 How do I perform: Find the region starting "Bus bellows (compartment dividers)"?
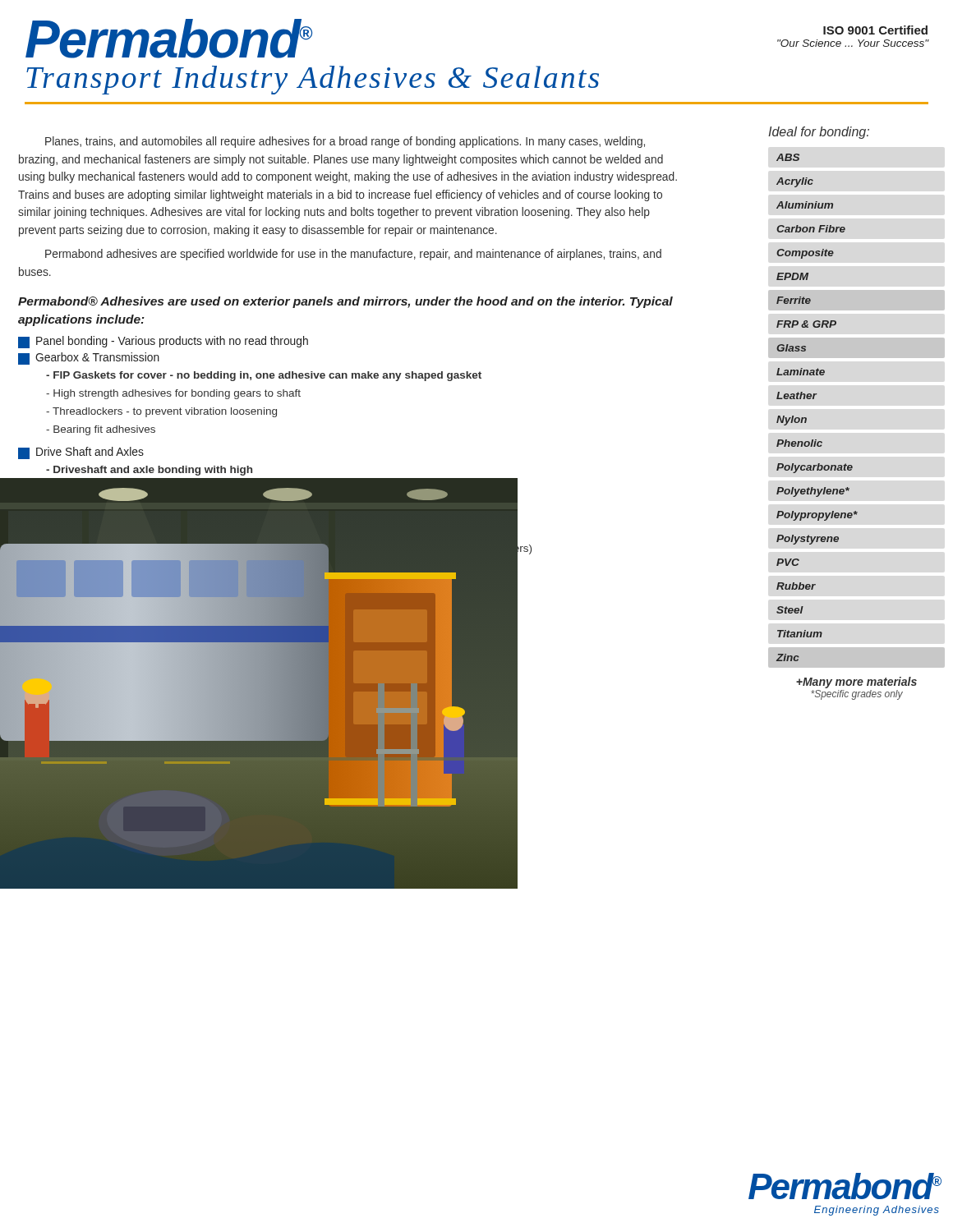pyautogui.click(x=525, y=549)
